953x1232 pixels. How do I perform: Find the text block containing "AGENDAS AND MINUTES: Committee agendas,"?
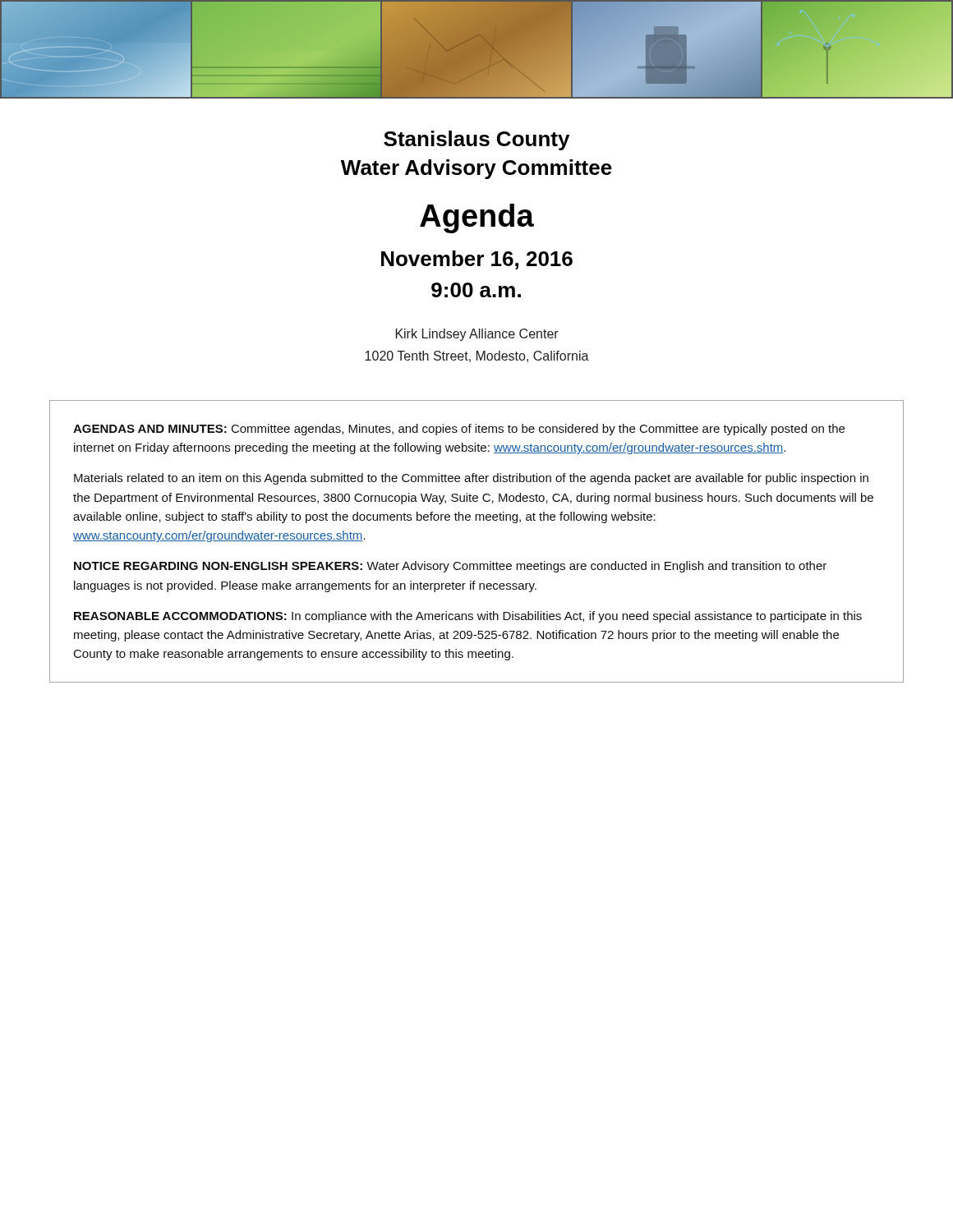pos(459,430)
